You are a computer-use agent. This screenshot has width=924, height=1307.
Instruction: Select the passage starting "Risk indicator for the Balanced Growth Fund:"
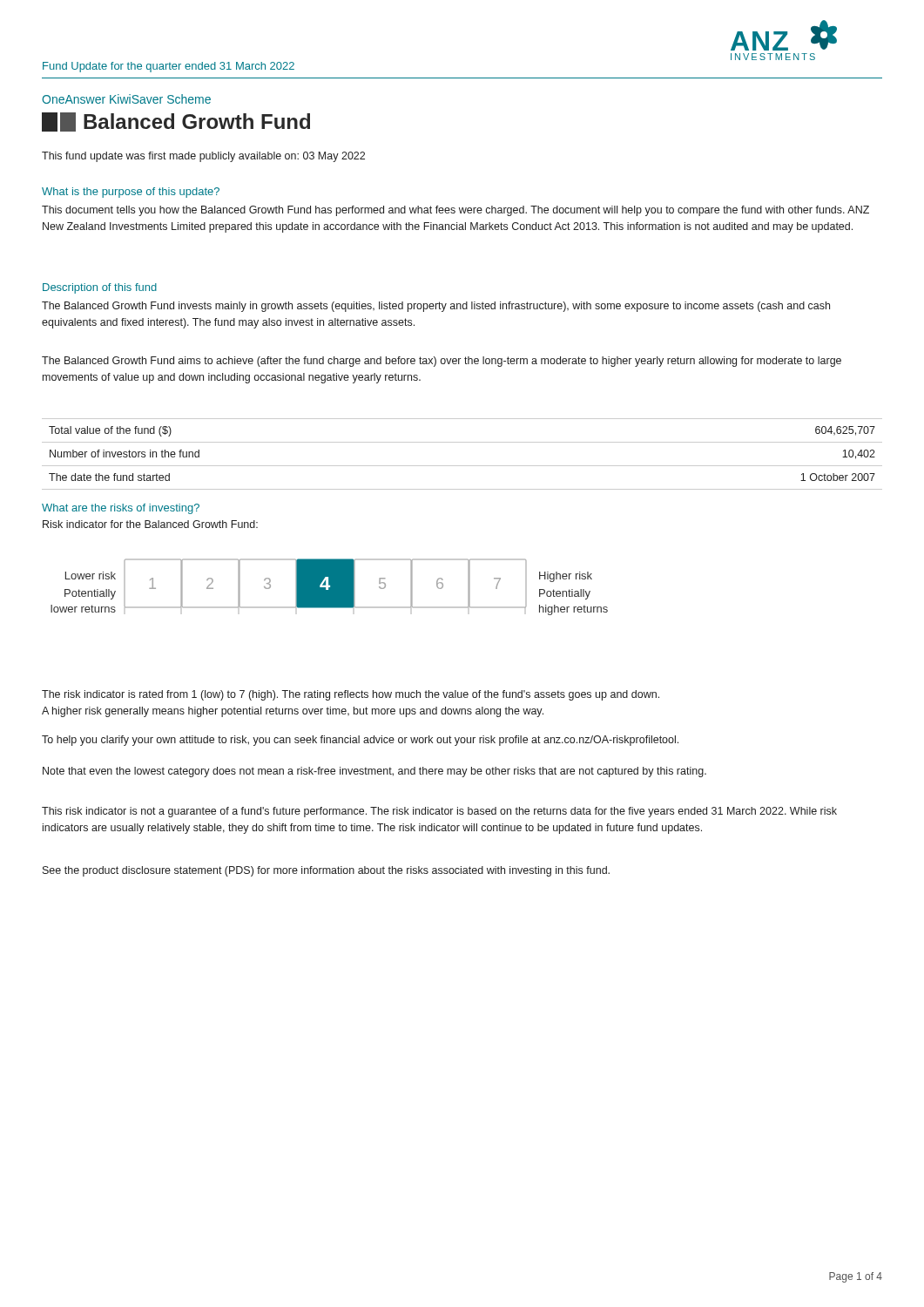coord(150,525)
